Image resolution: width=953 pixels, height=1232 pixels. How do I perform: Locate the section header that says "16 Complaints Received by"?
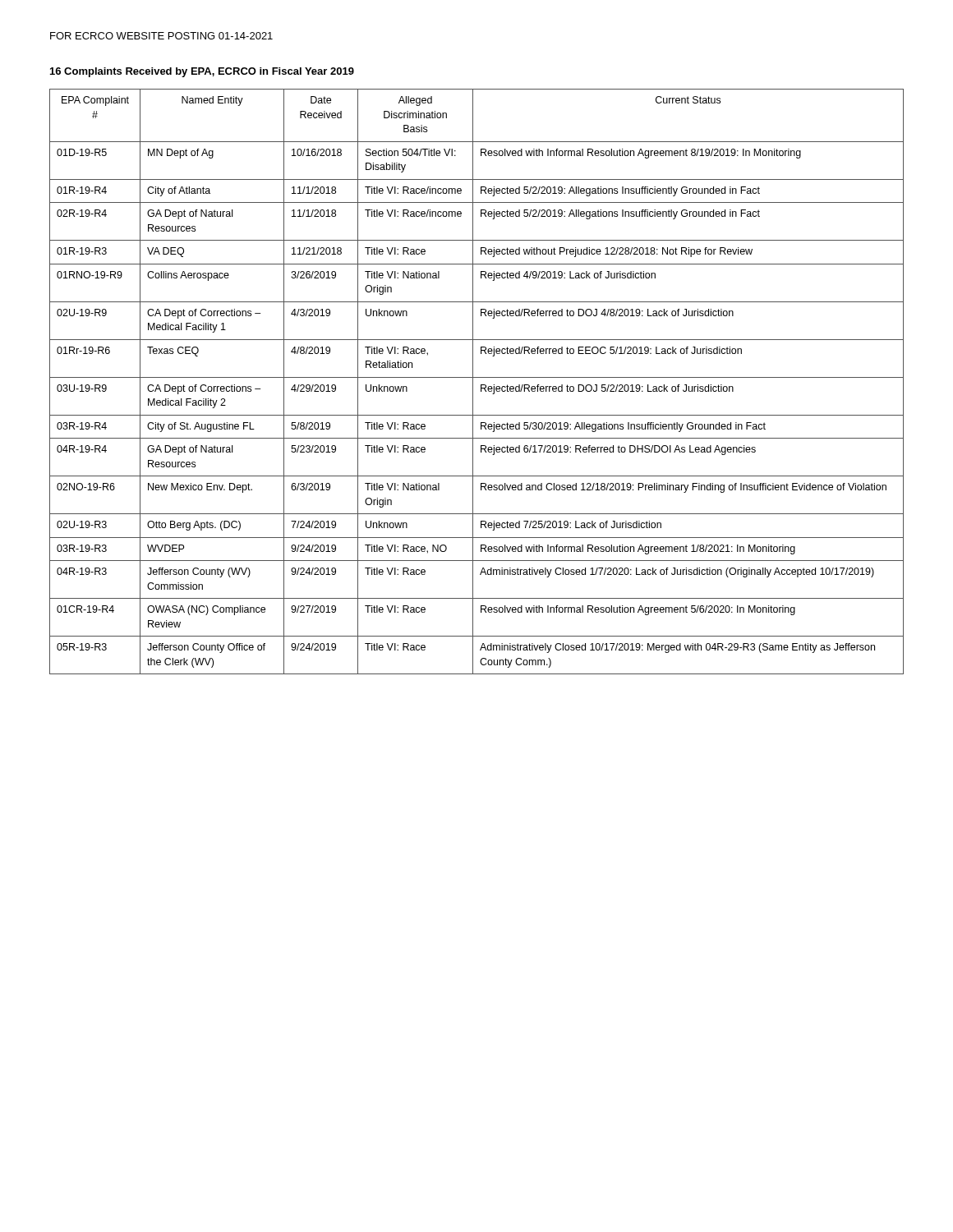coord(202,71)
